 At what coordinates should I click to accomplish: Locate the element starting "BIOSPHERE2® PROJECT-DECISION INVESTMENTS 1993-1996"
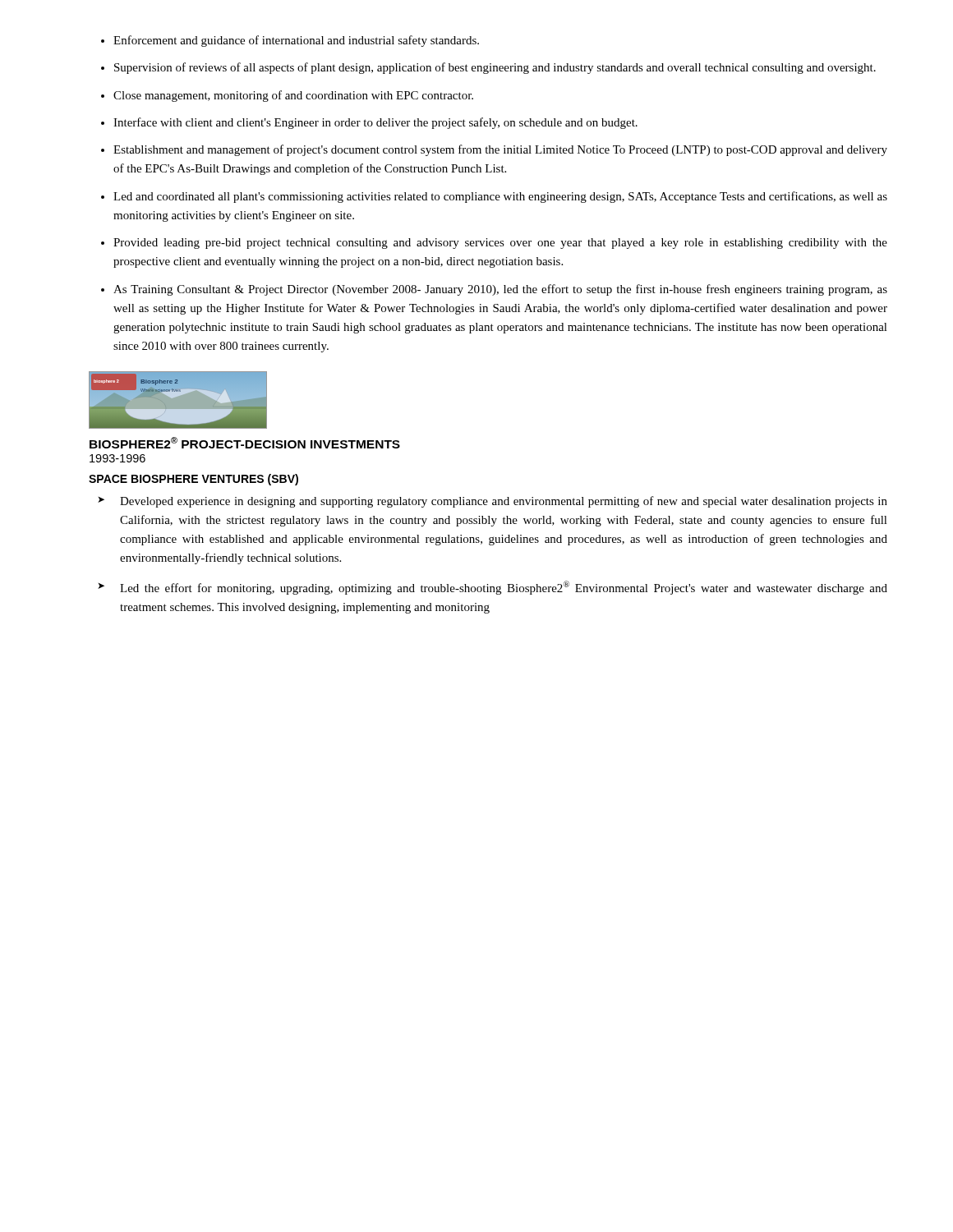[244, 450]
